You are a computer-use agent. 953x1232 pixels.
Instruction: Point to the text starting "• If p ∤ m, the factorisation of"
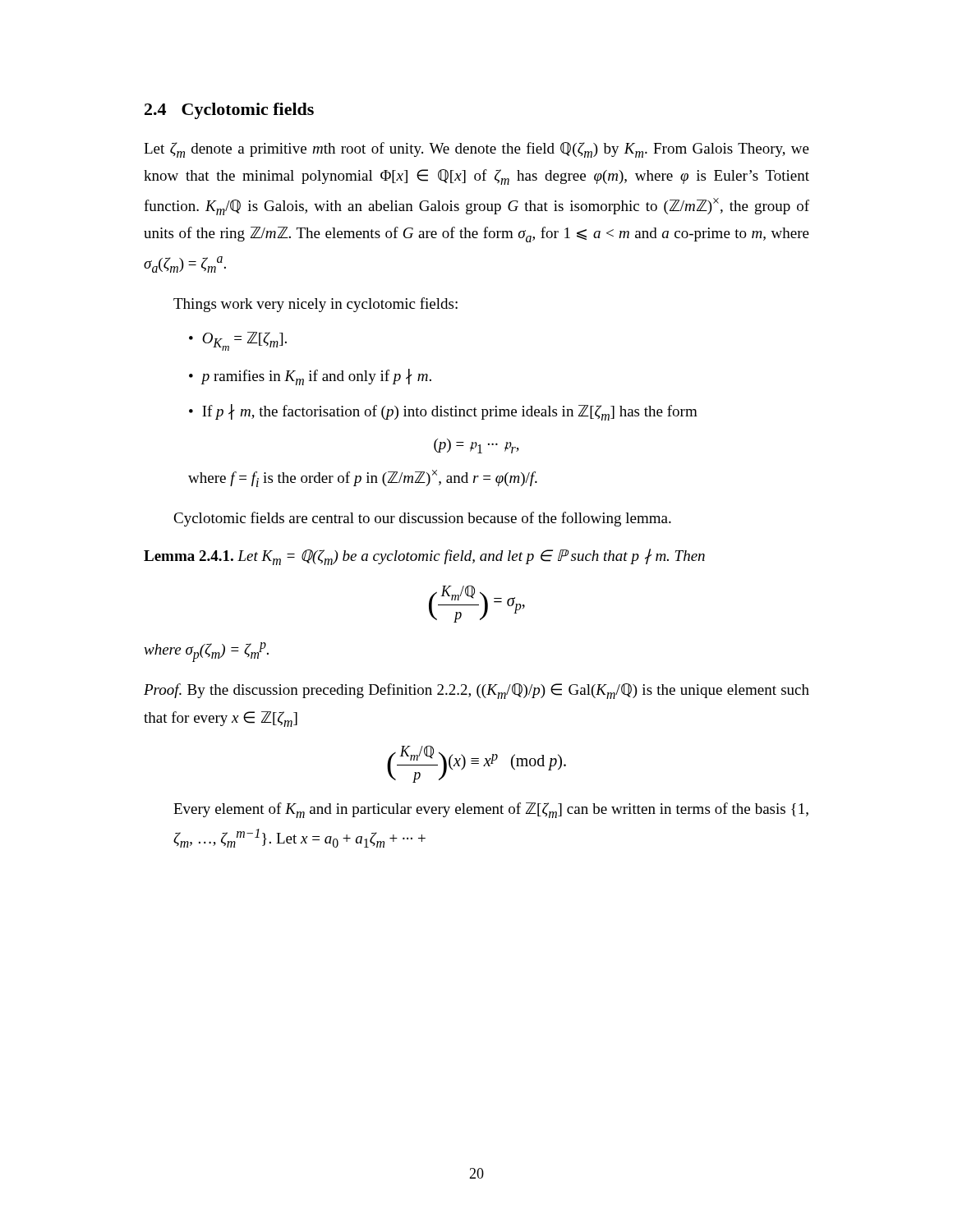(x=443, y=413)
